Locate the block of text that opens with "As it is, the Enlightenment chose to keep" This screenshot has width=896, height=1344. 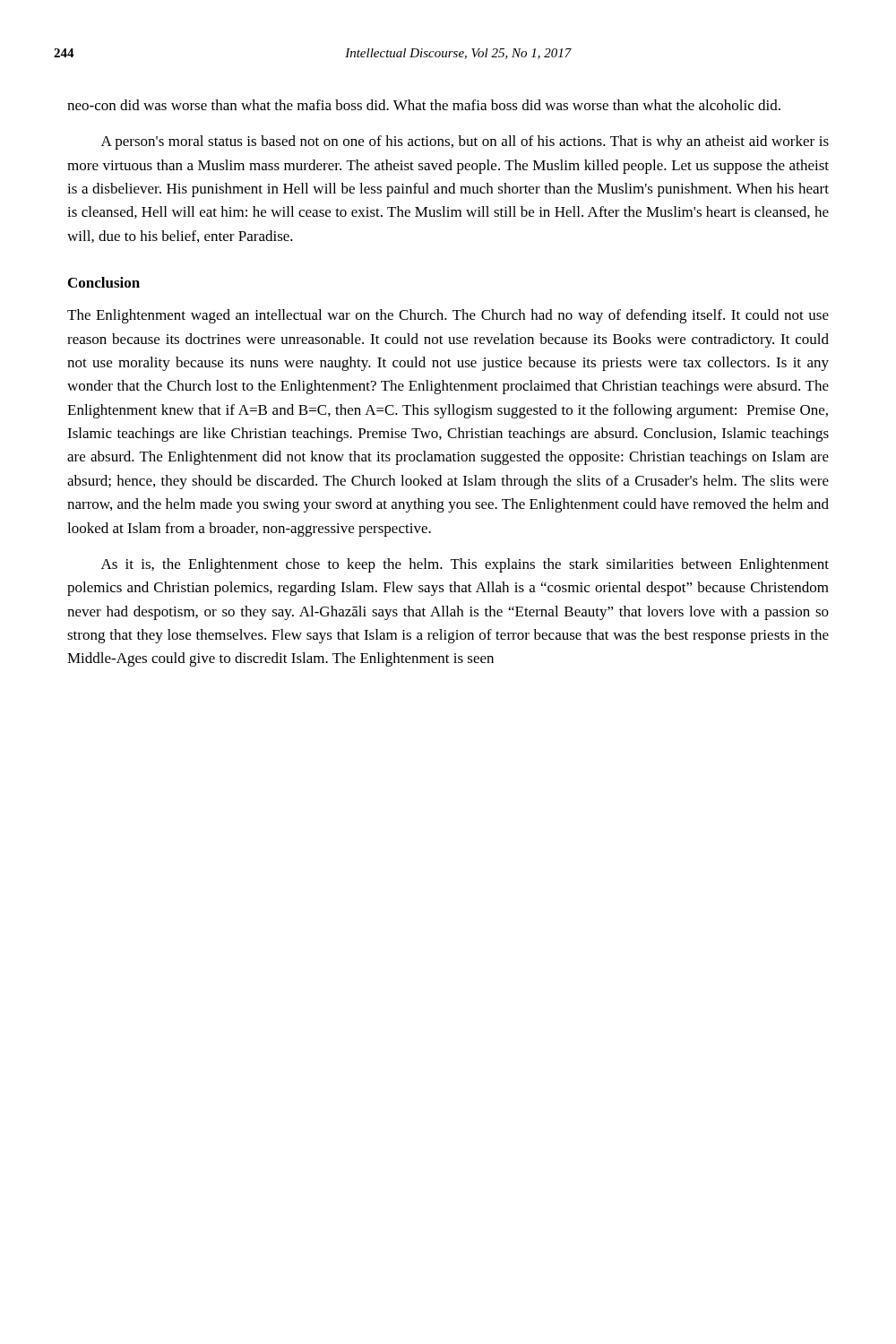[x=448, y=612]
